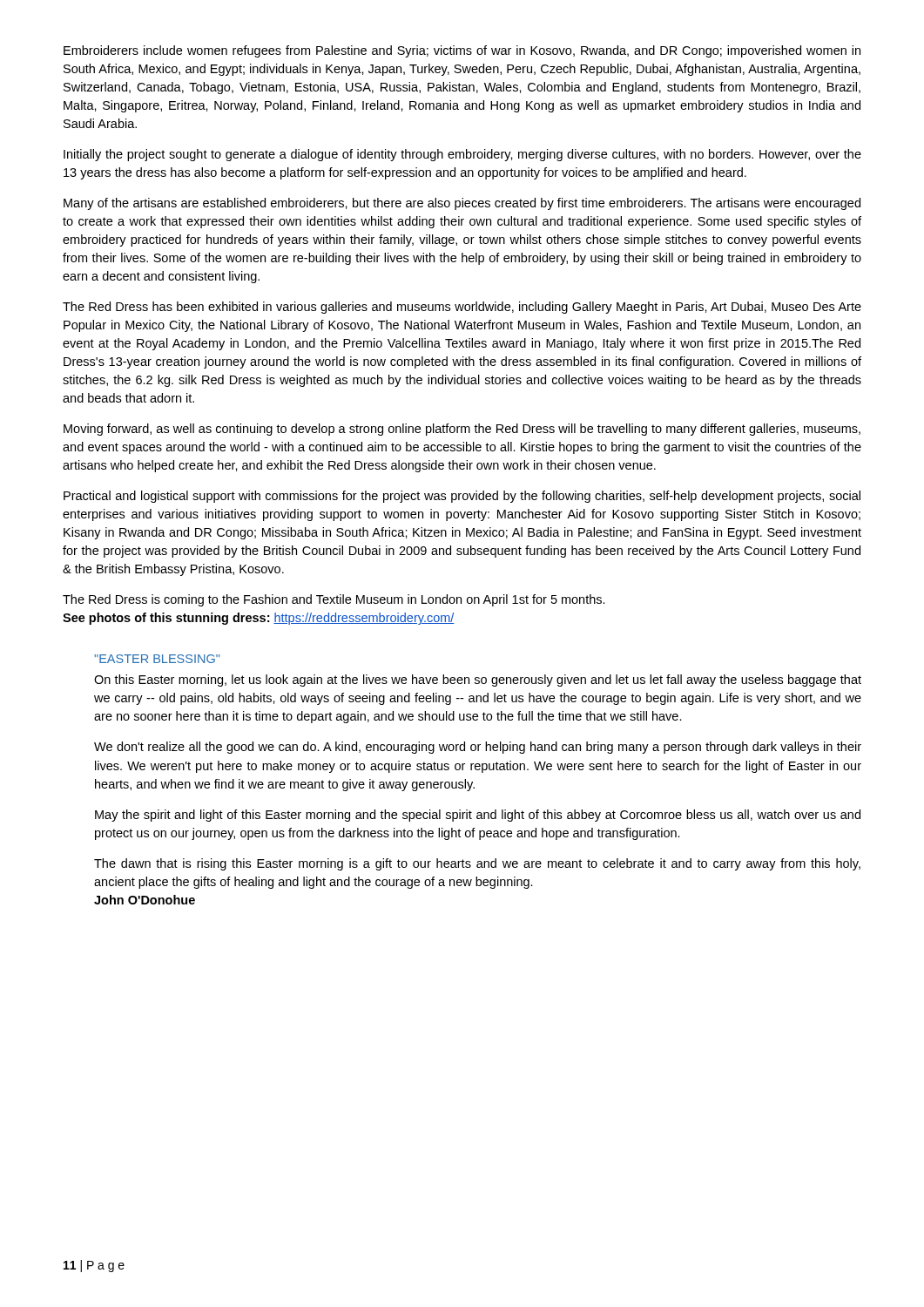Select the text block starting "Embroiderers include women refugees from Palestine and"
924x1307 pixels.
point(462,112)
